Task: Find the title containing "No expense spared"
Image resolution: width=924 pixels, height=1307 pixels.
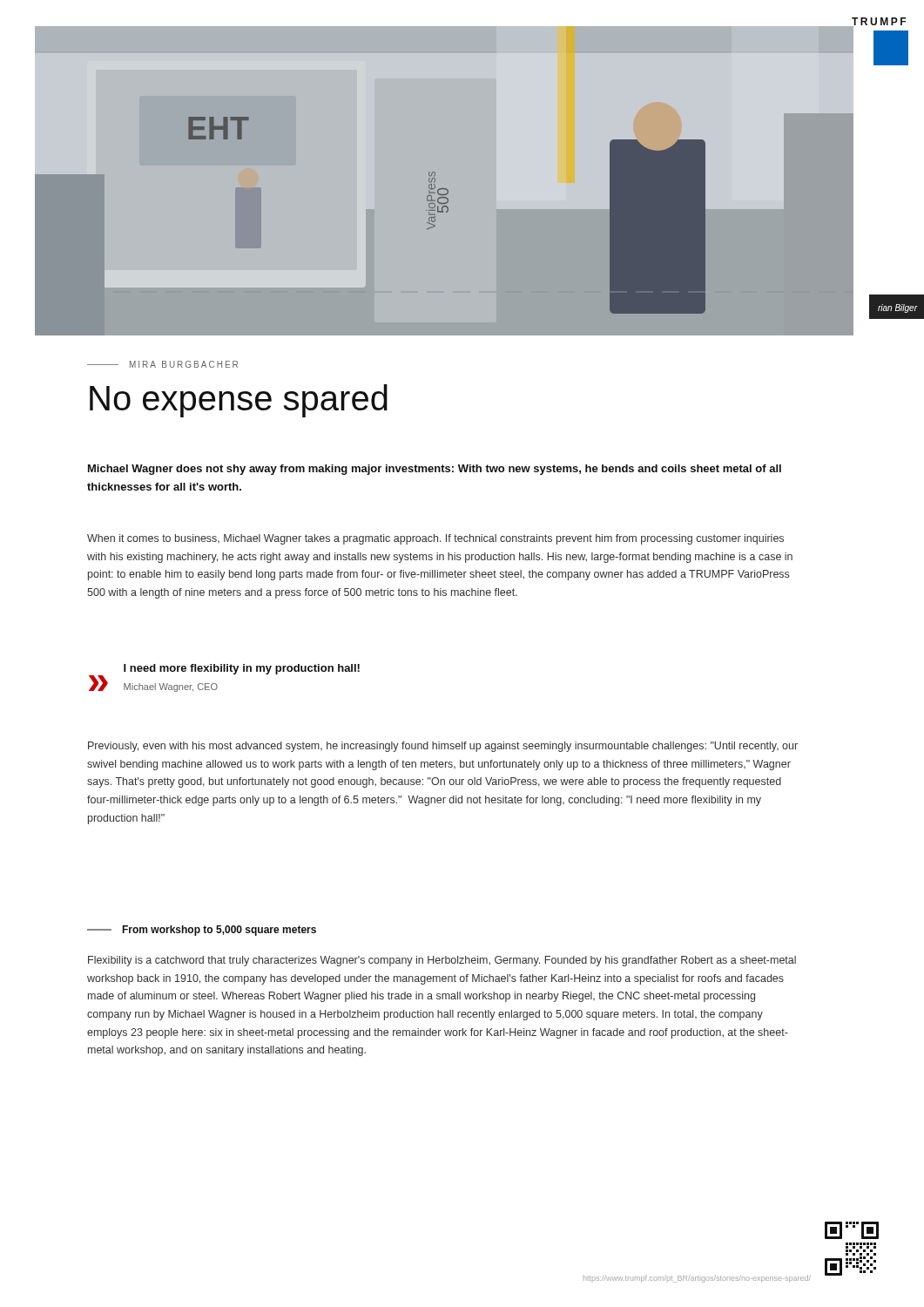Action: coord(238,398)
